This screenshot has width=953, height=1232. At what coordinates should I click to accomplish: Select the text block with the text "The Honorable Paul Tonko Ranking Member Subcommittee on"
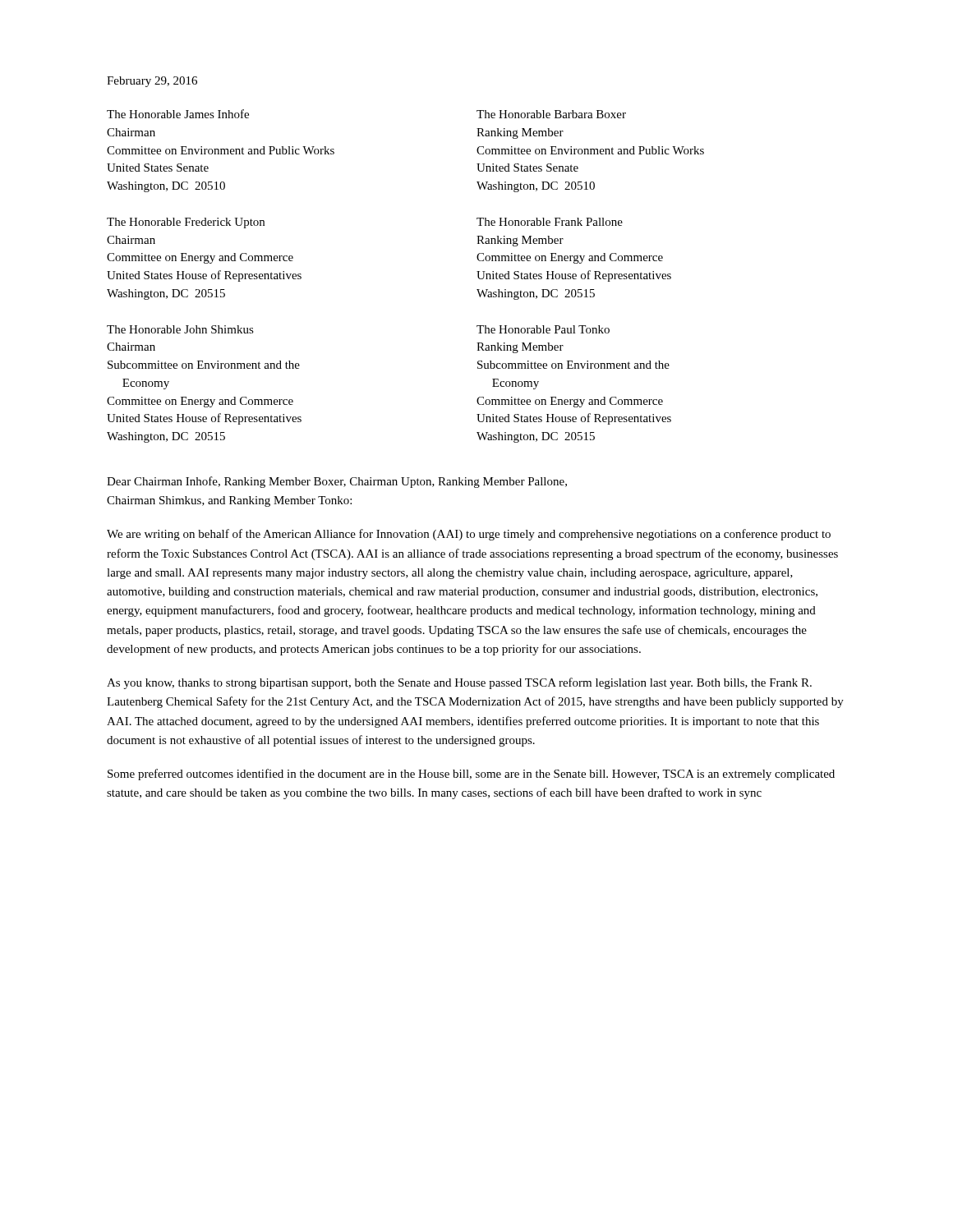click(543, 329)
